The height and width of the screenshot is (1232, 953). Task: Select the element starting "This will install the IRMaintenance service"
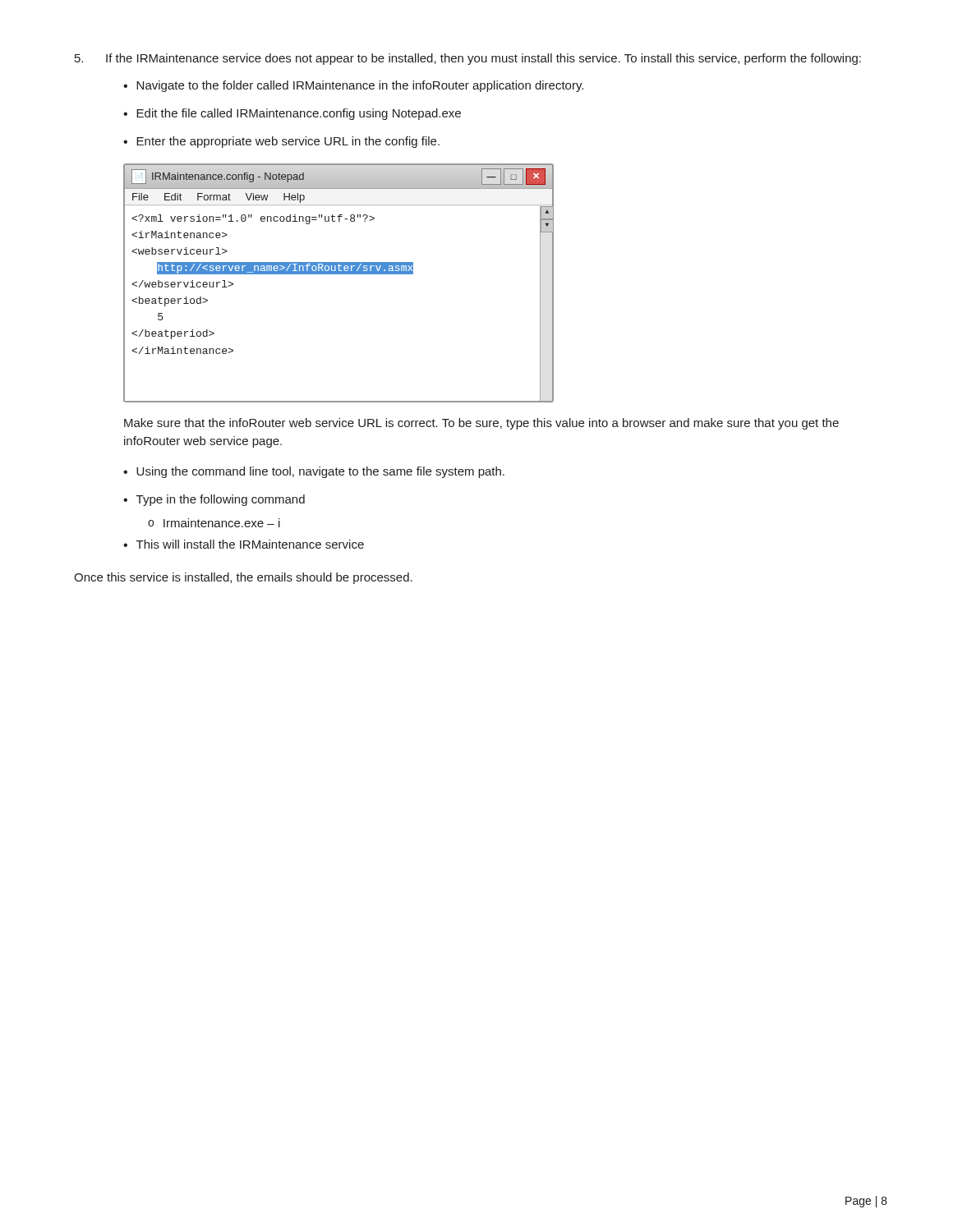tap(244, 544)
